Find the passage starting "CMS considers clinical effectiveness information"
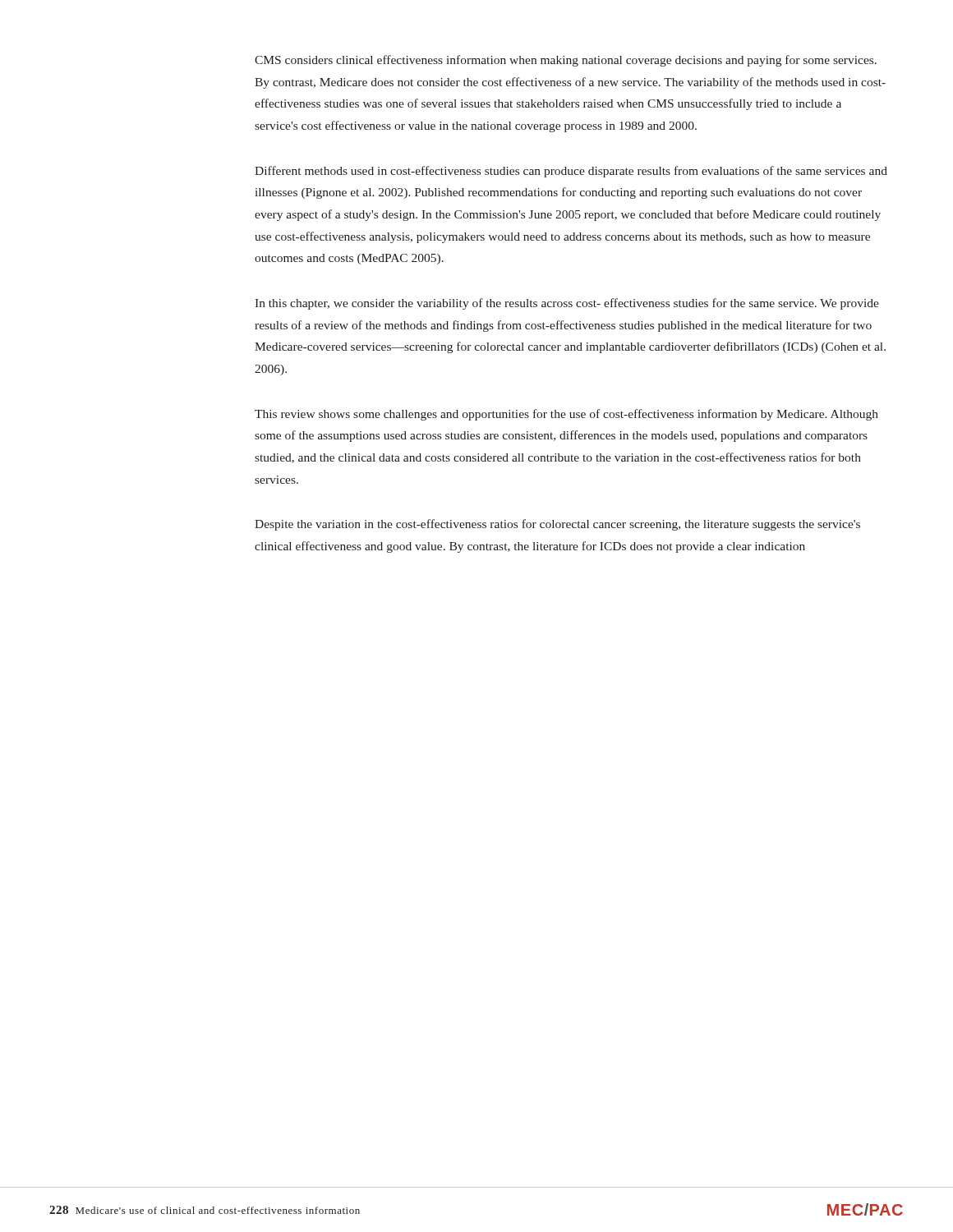953x1232 pixels. (570, 92)
